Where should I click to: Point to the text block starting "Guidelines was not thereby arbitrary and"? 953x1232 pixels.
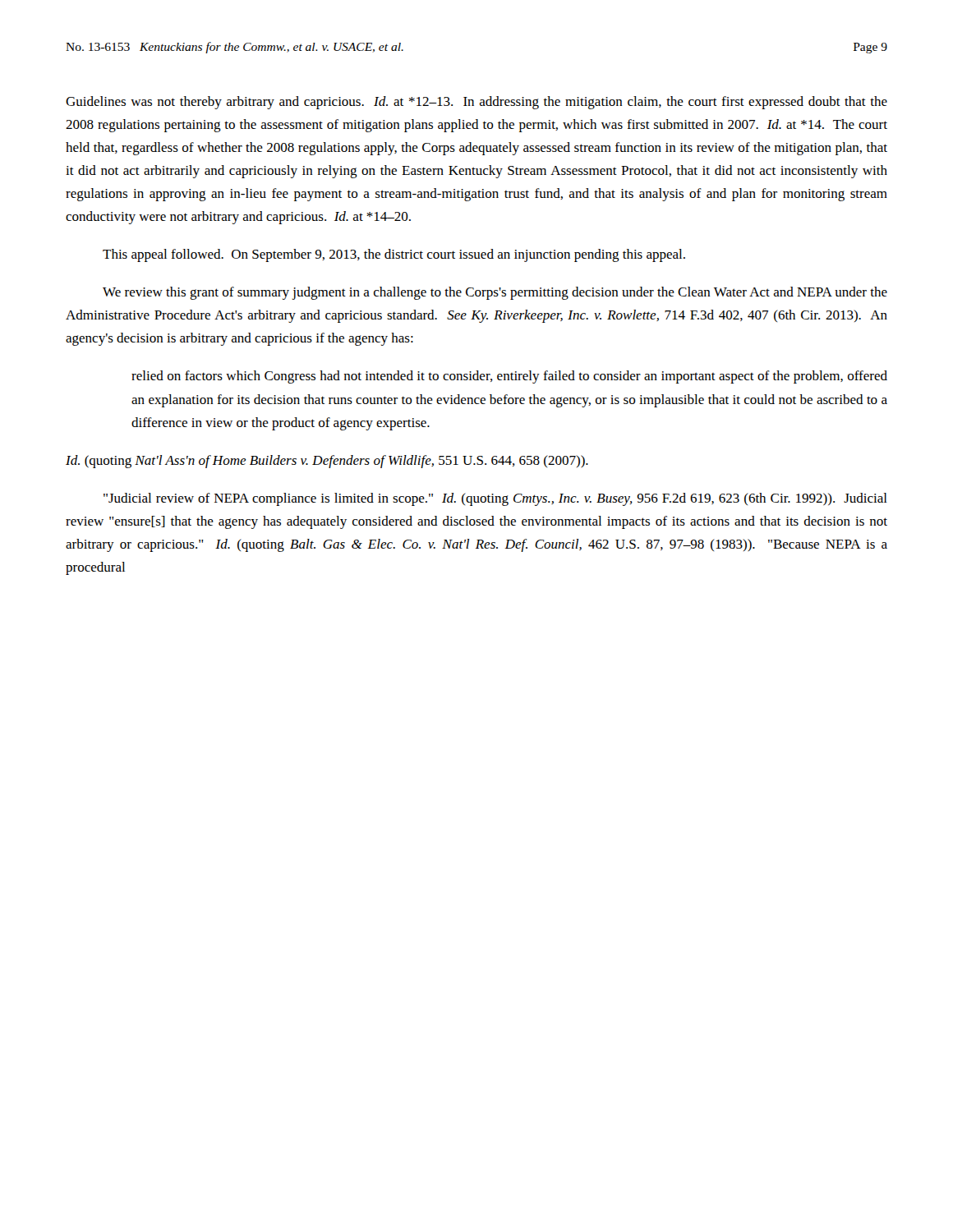[476, 159]
